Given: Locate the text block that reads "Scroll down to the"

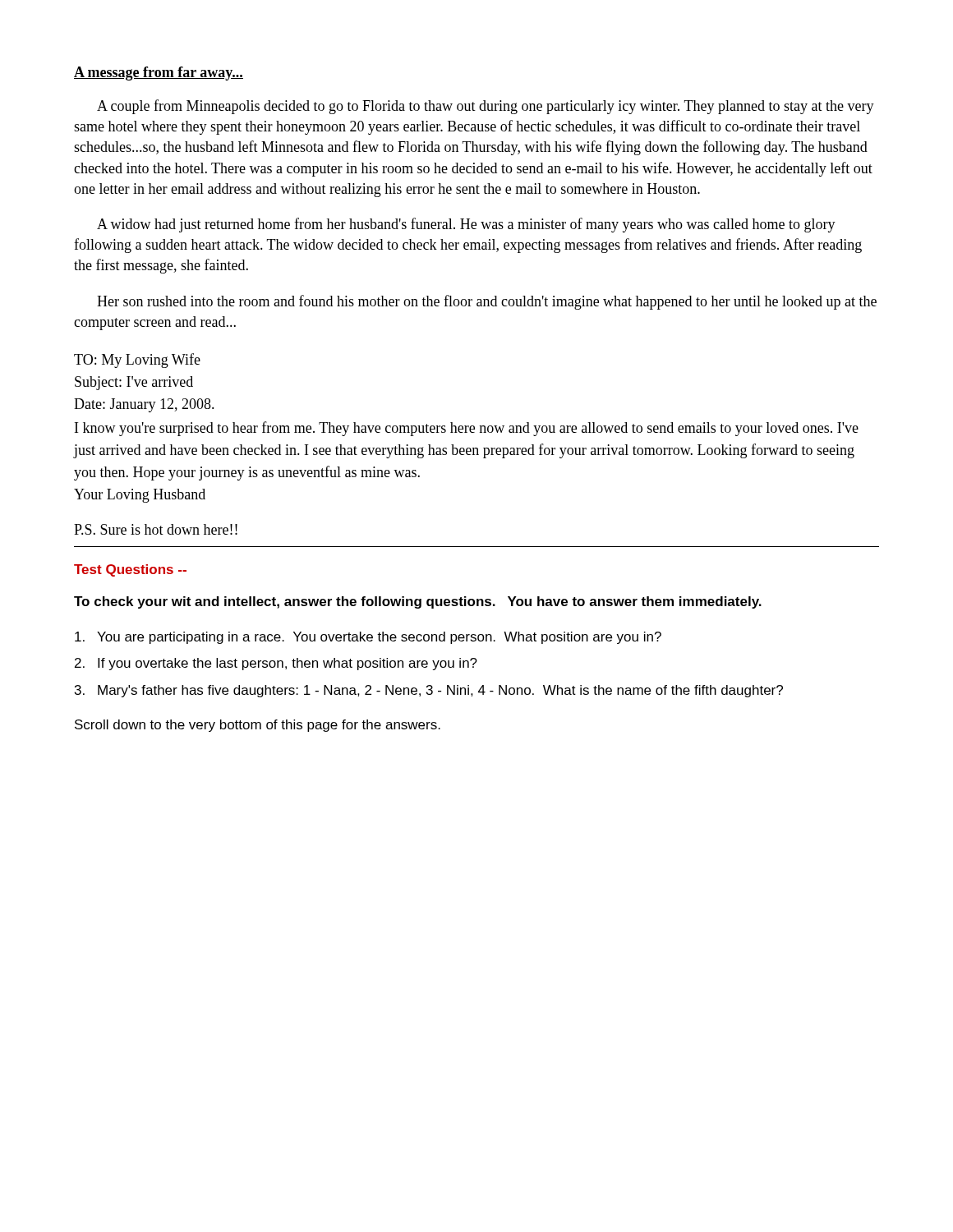Looking at the screenshot, I should [x=258, y=726].
